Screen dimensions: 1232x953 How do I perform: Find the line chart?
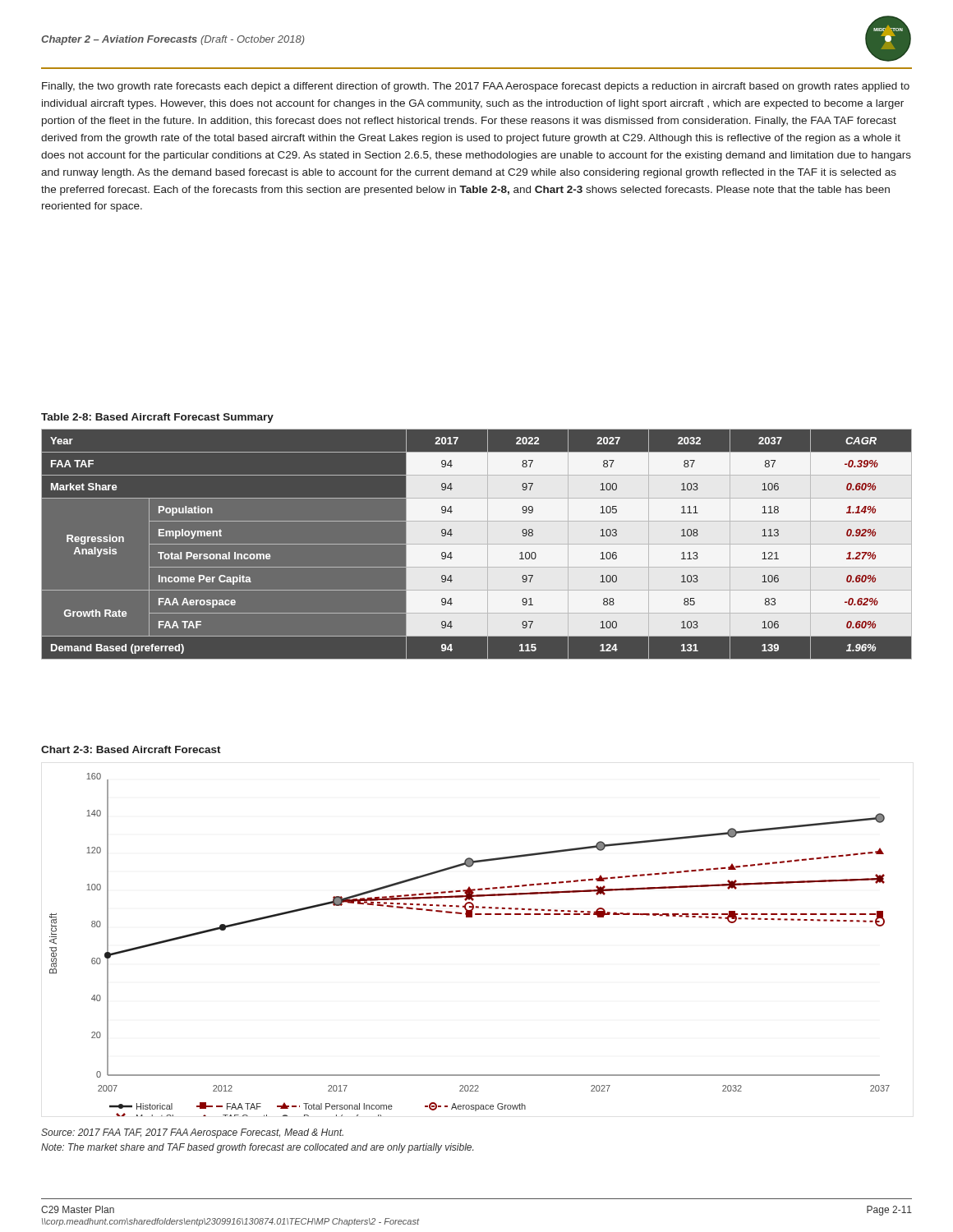pyautogui.click(x=476, y=941)
